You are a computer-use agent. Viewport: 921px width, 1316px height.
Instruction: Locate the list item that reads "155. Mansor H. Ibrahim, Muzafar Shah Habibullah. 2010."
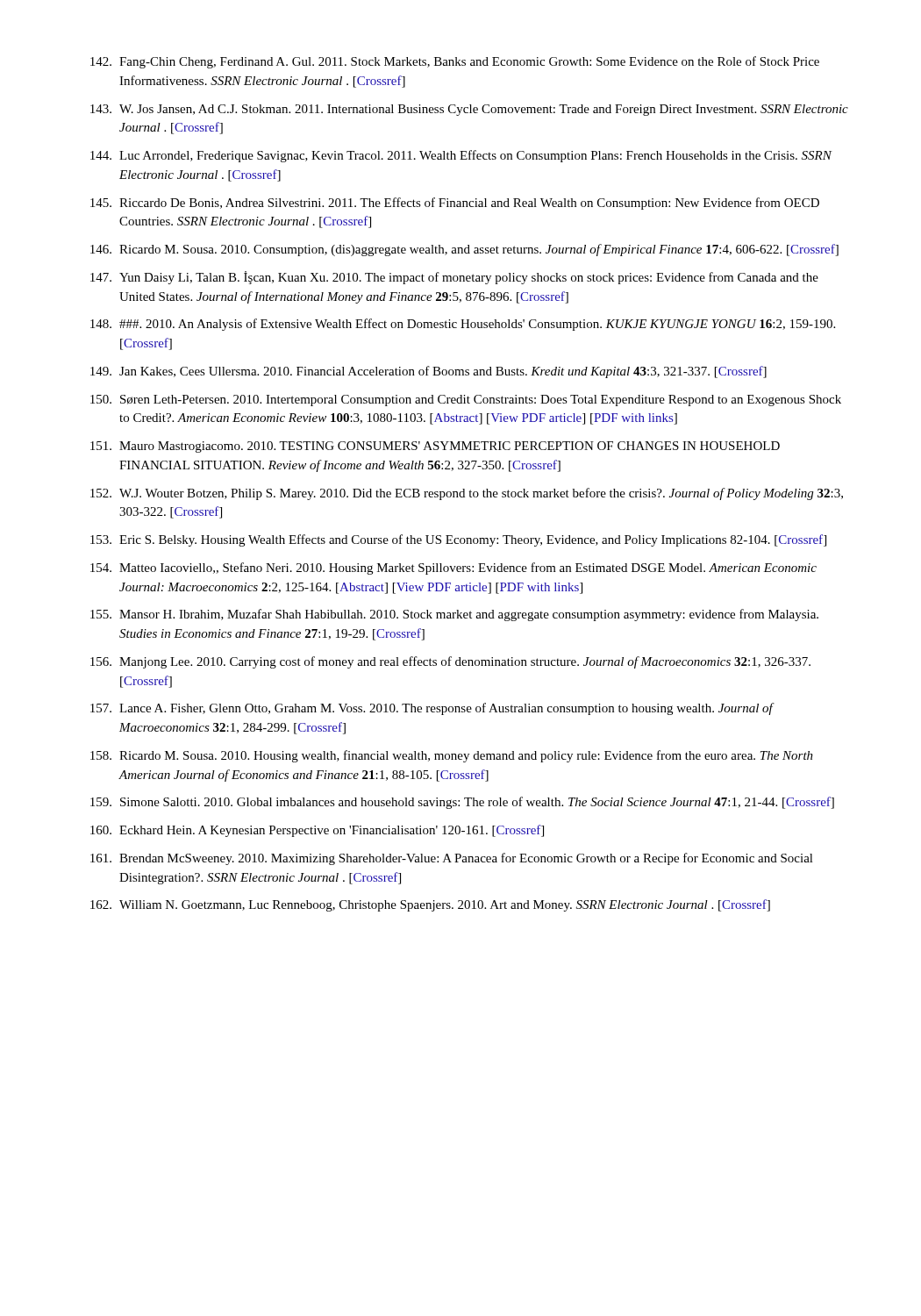coord(460,625)
